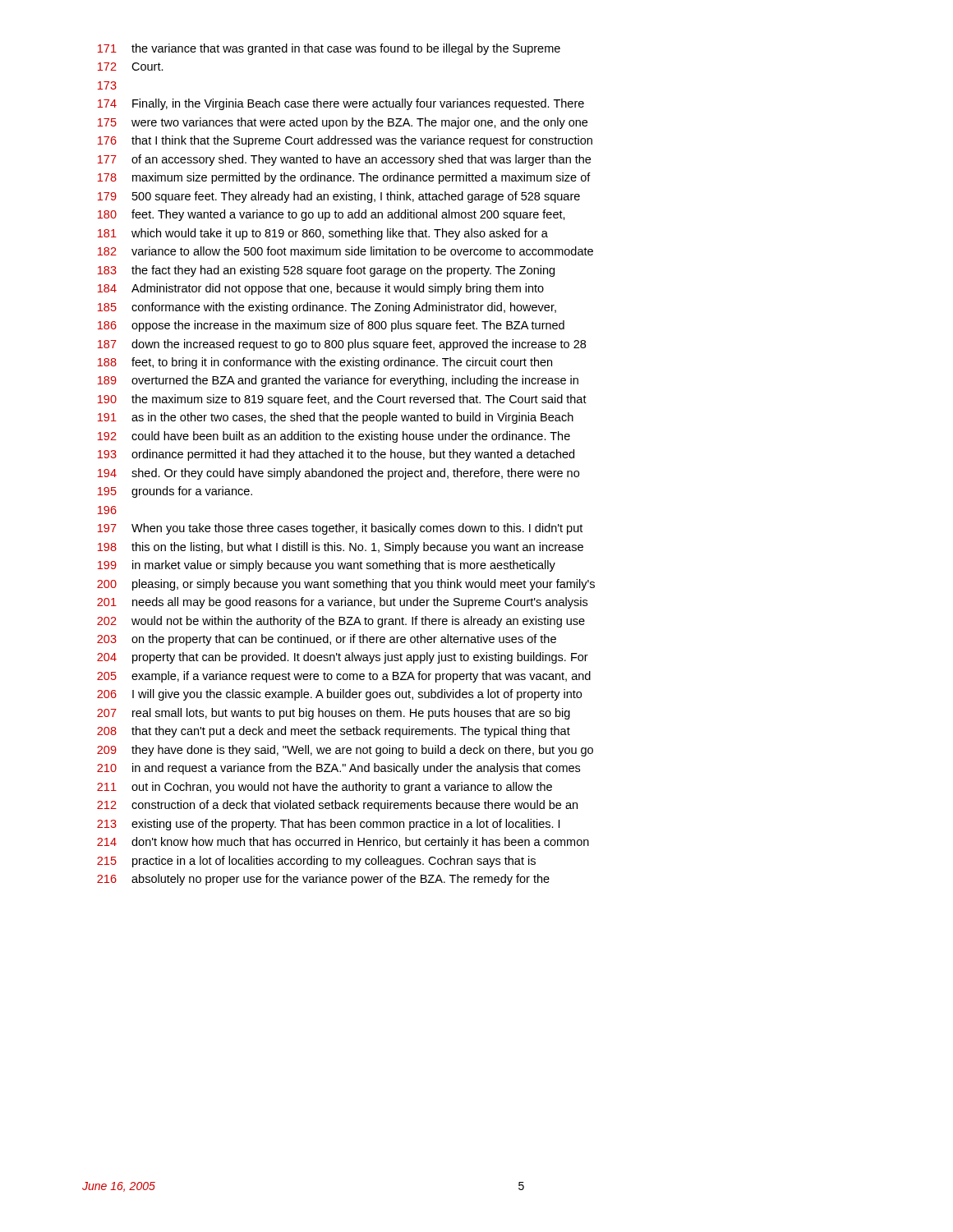
Task: Click the passage that begins "171 the variance that was granted in that"
Action: 485,464
